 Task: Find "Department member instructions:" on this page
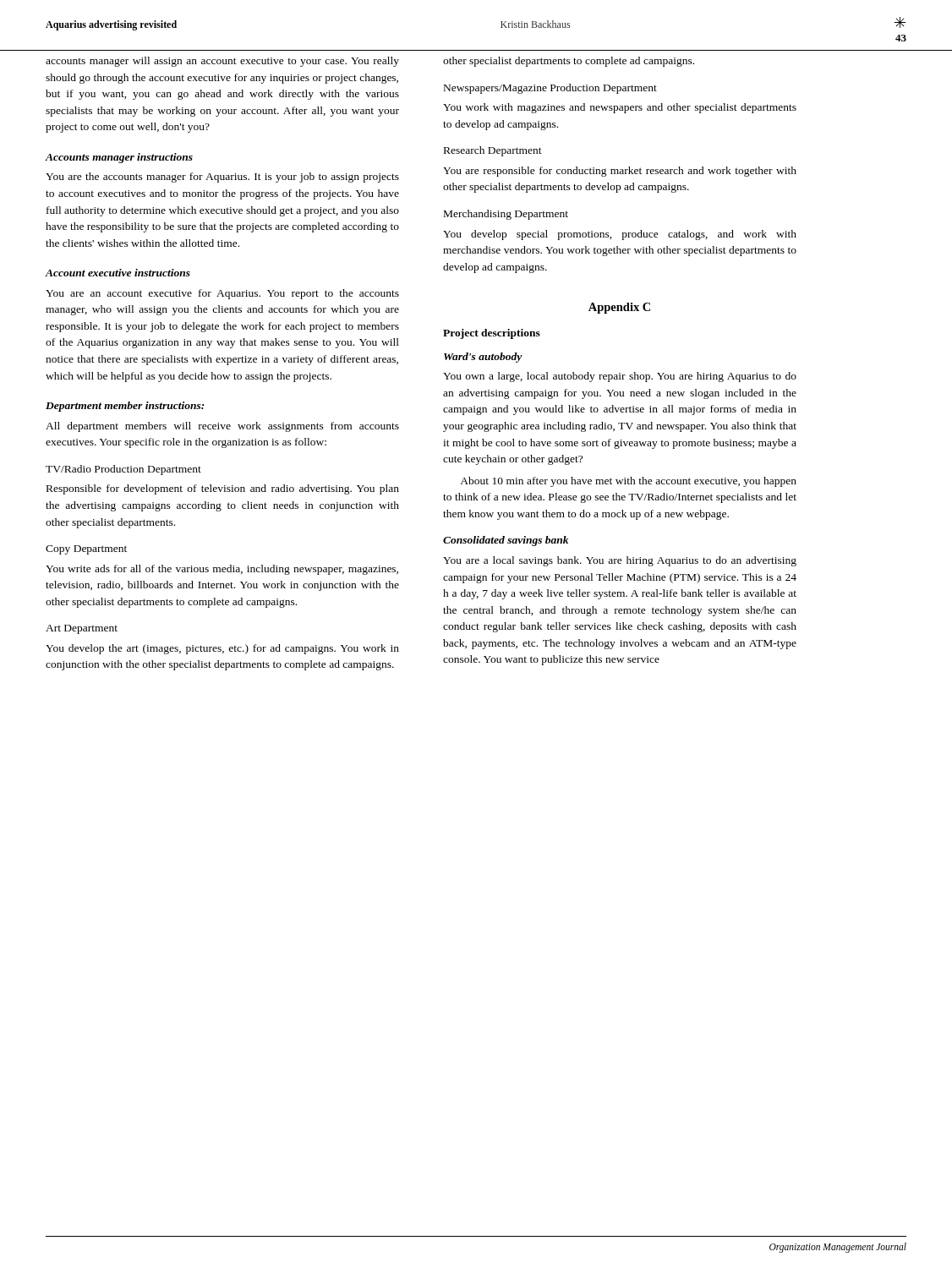(125, 406)
